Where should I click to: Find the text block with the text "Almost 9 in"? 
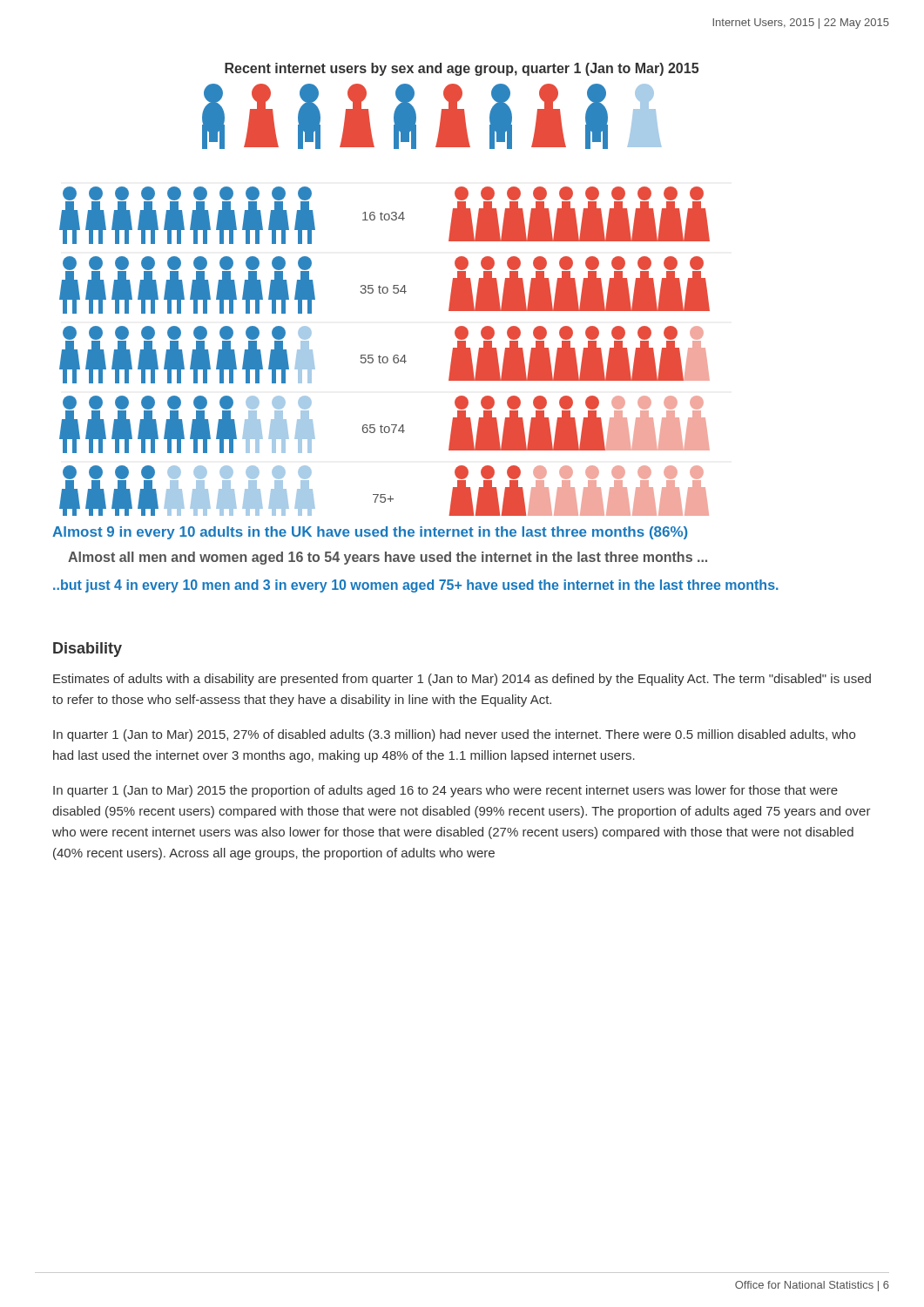[370, 532]
